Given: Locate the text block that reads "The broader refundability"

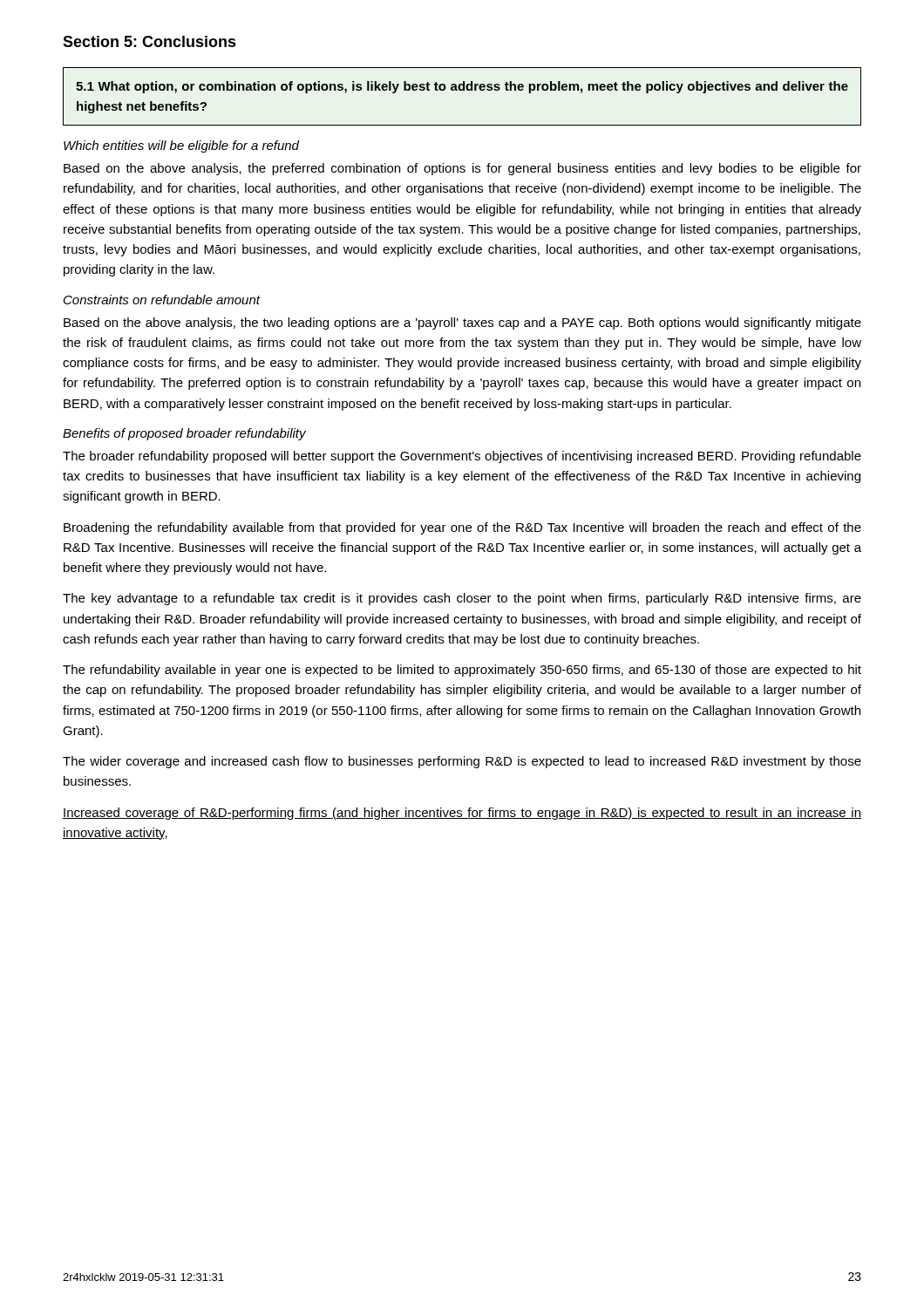Looking at the screenshot, I should [462, 476].
